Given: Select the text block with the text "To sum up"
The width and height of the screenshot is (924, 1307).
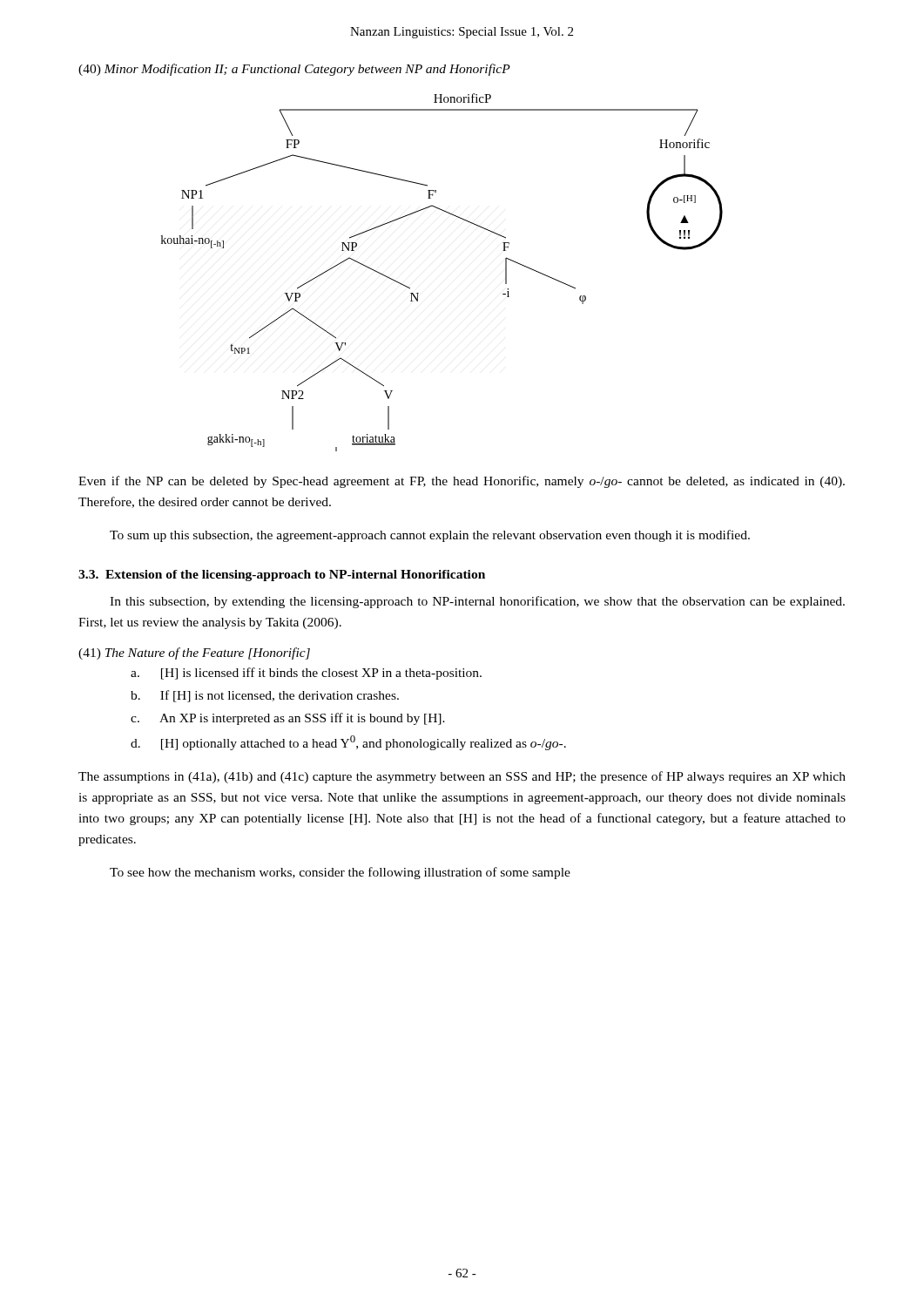Looking at the screenshot, I should (430, 535).
